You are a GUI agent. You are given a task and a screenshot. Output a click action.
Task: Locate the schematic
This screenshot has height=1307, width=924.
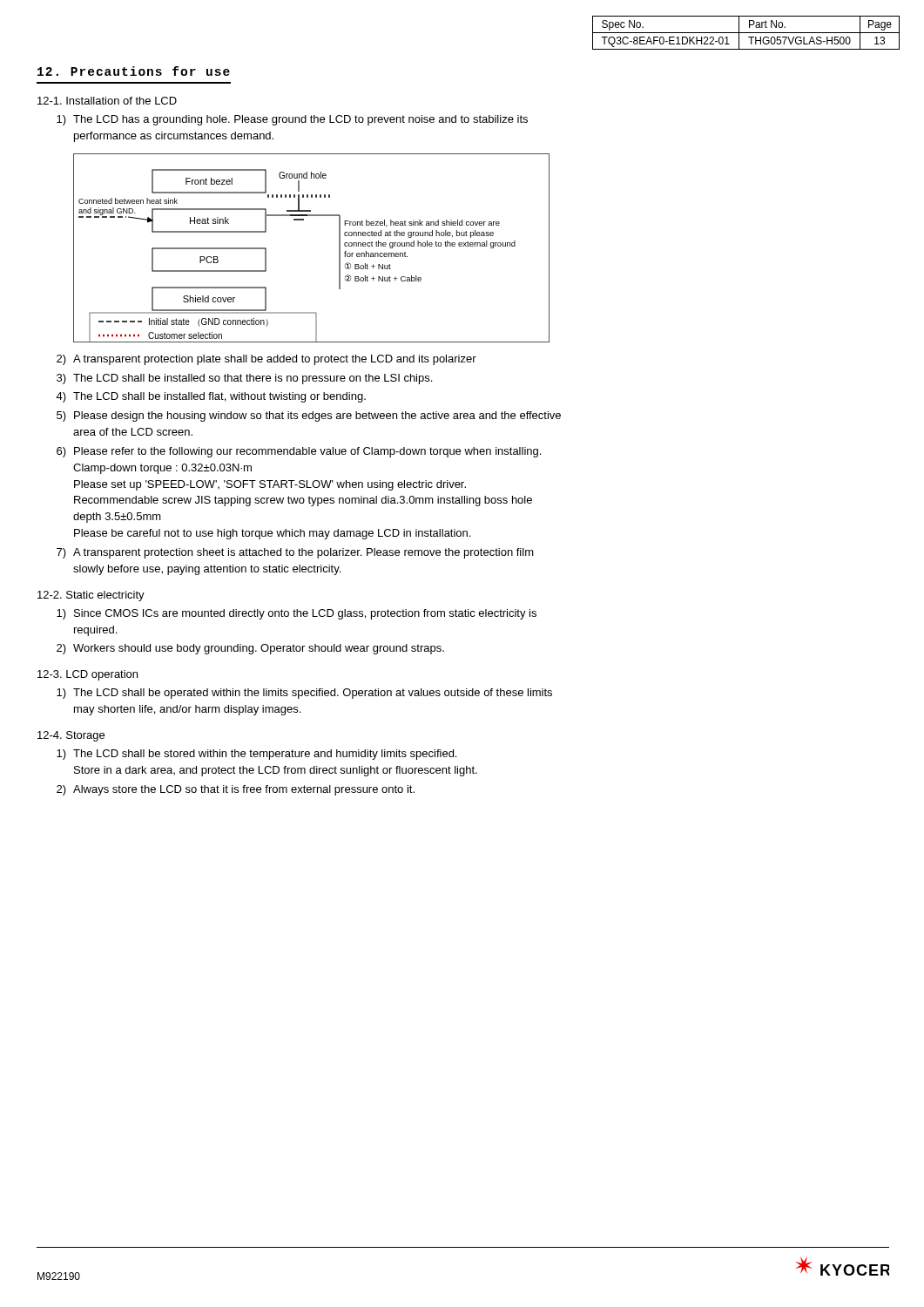pos(481,248)
